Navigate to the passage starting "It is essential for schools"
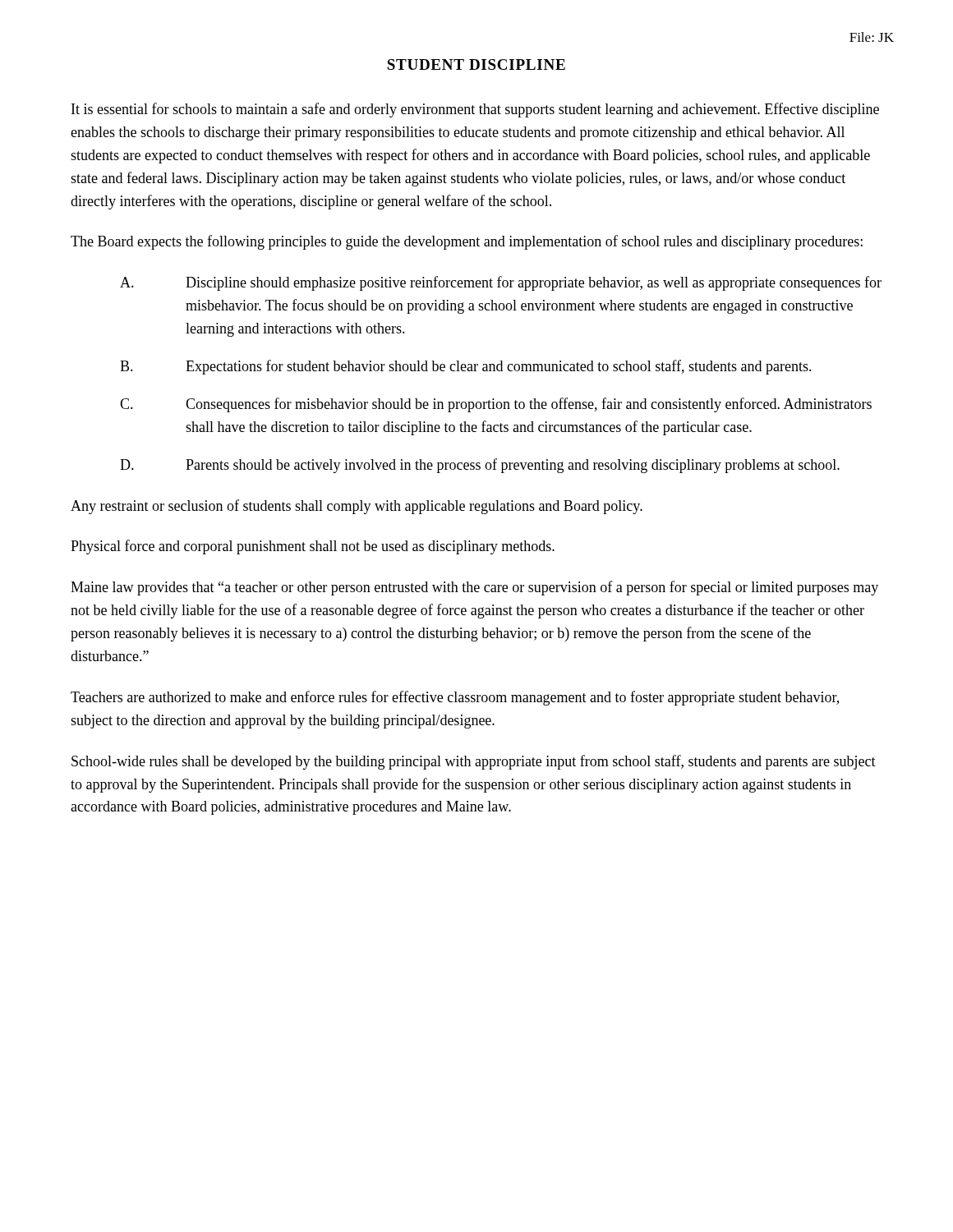Viewport: 953px width, 1232px height. [475, 155]
